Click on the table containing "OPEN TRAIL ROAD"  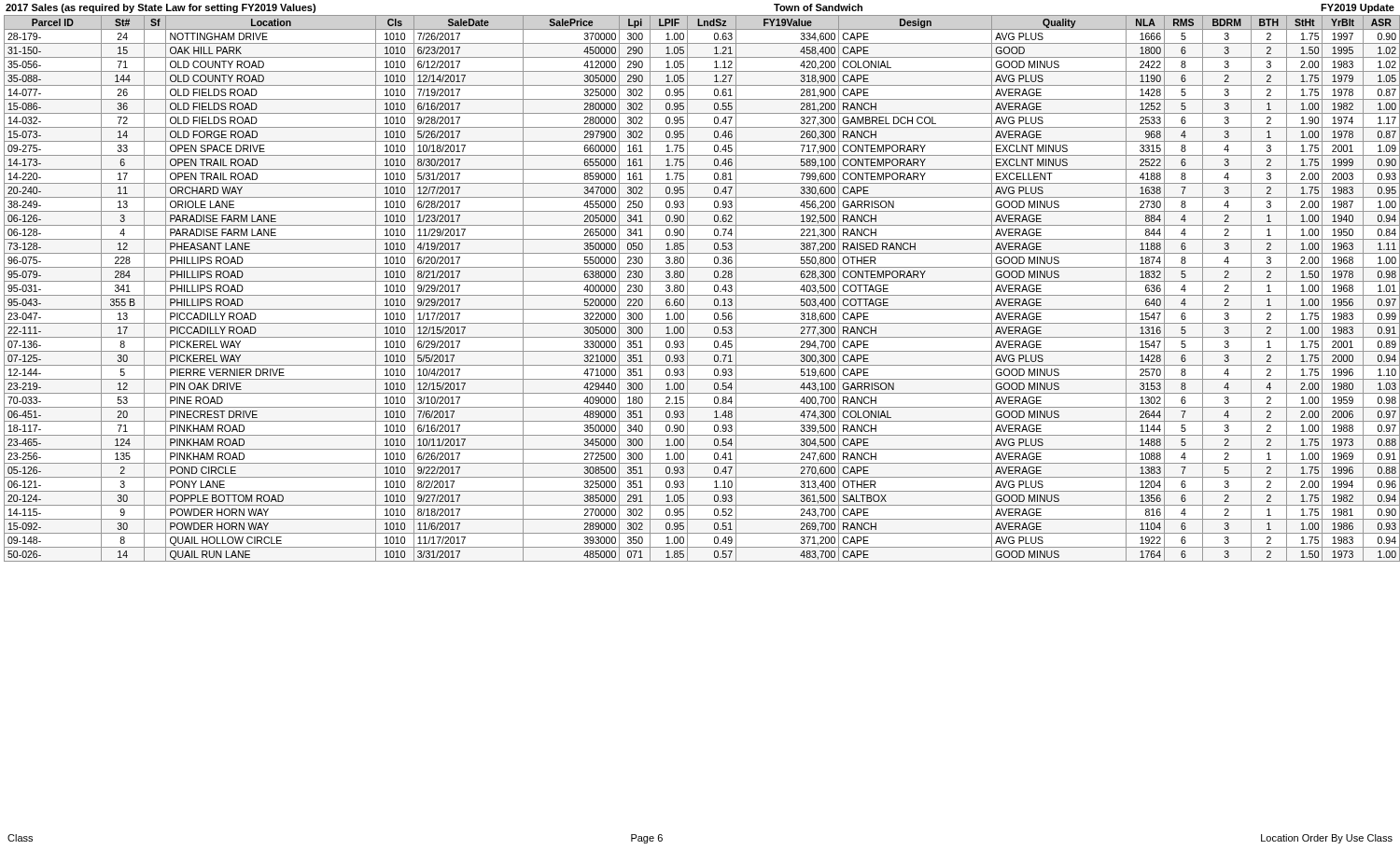[x=700, y=288]
